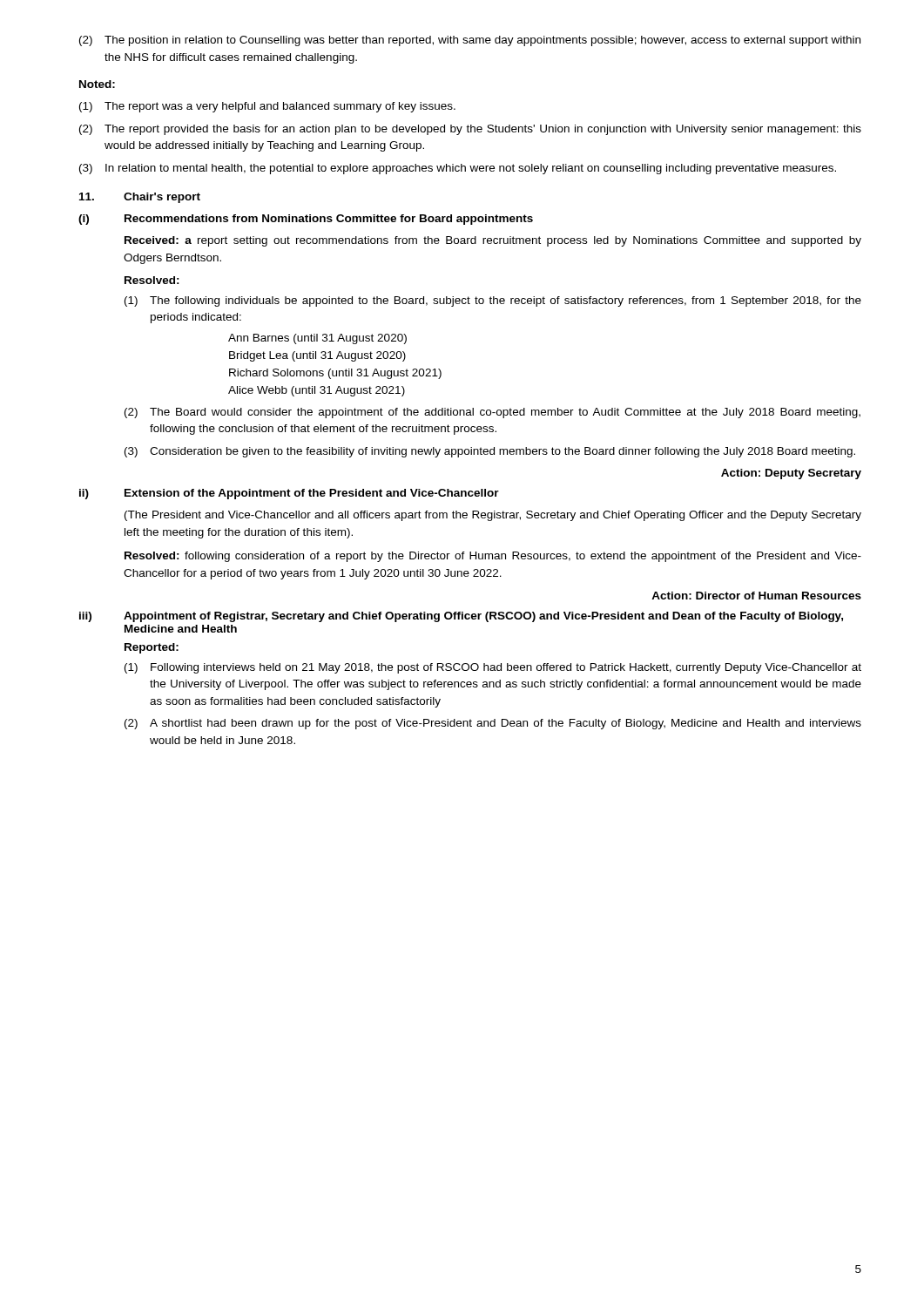Navigate to the region starting "Received: a report setting out"

coord(492,249)
